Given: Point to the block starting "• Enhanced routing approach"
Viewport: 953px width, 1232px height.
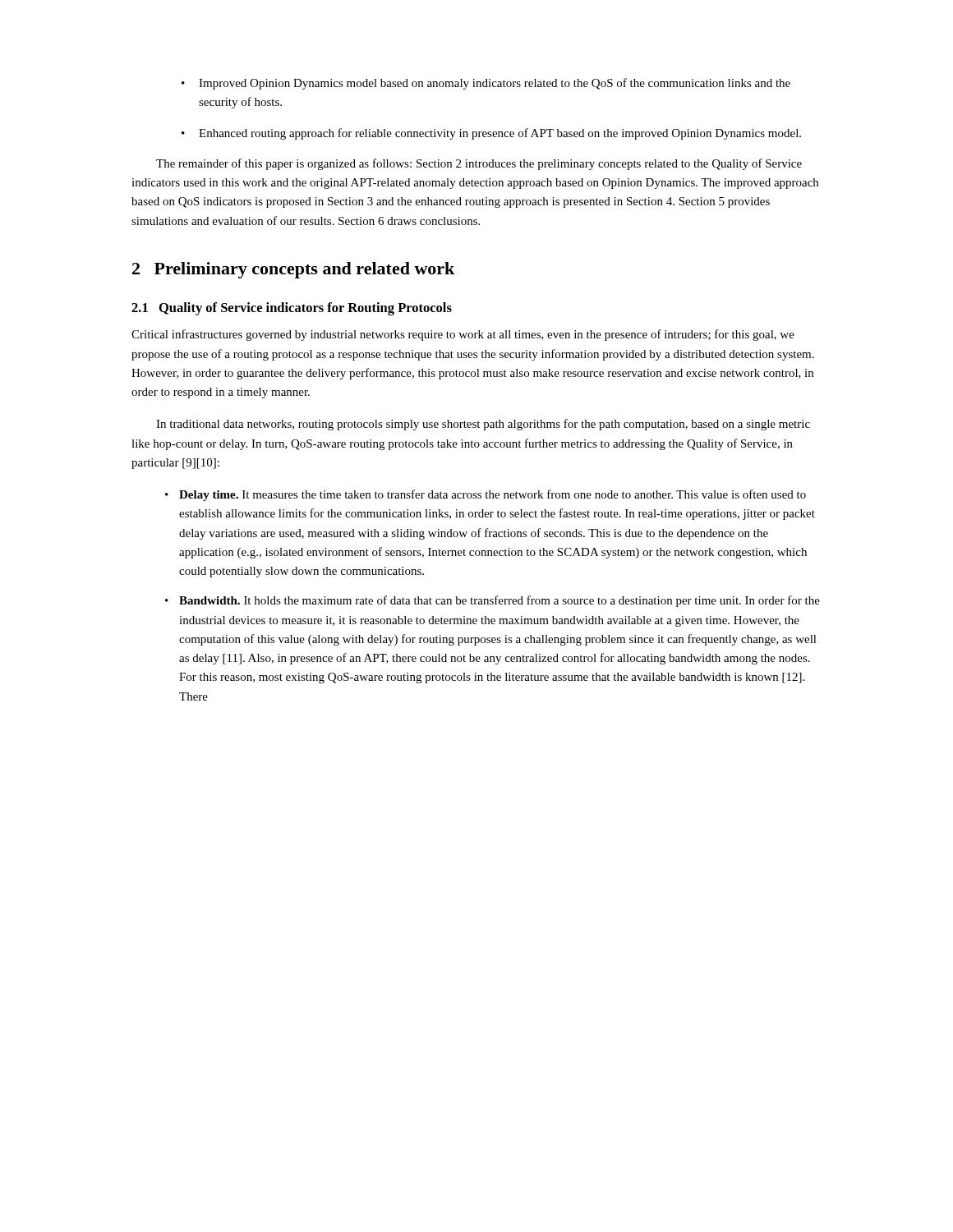Looking at the screenshot, I should (x=501, y=133).
